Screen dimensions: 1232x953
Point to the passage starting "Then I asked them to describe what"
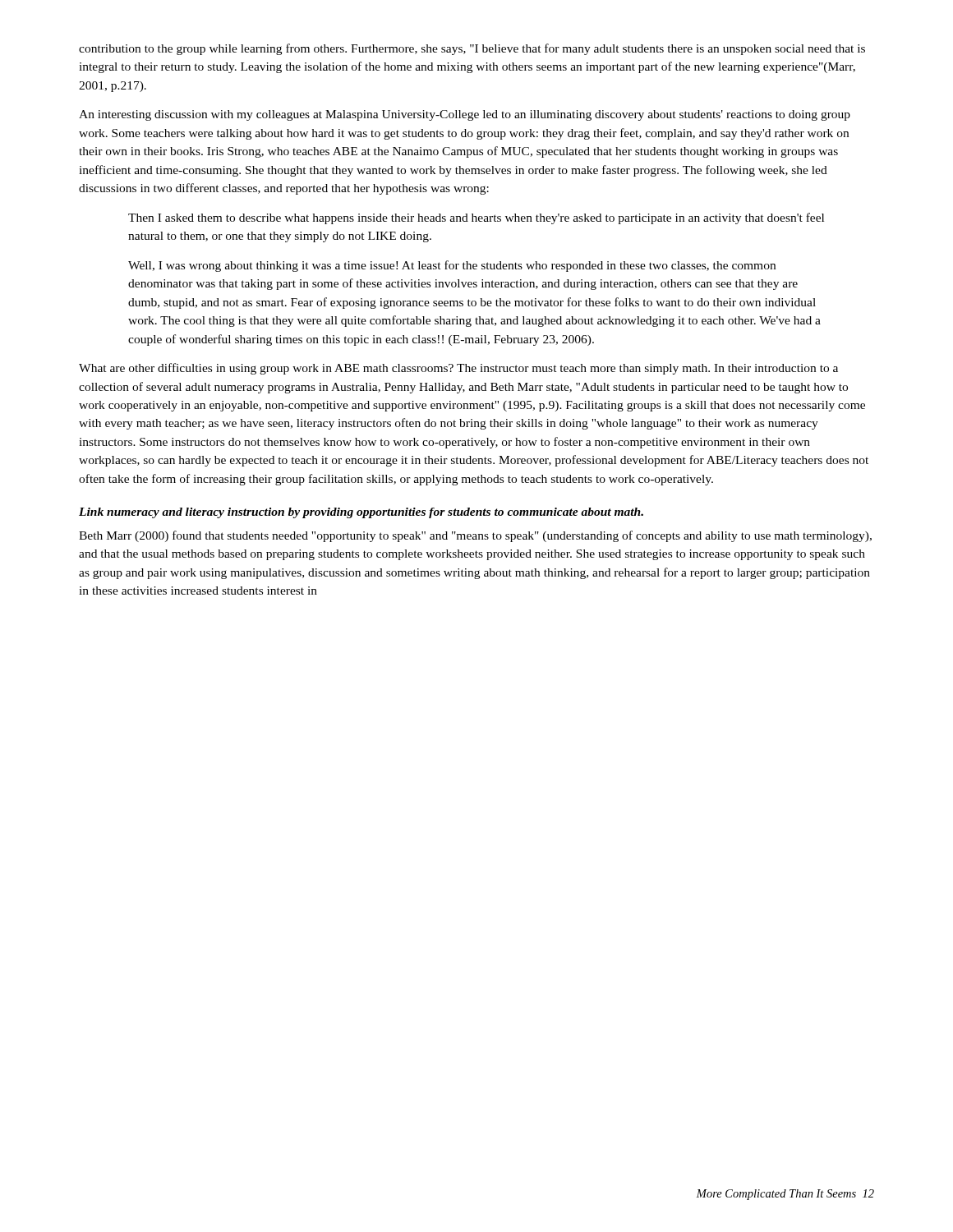tap(476, 226)
